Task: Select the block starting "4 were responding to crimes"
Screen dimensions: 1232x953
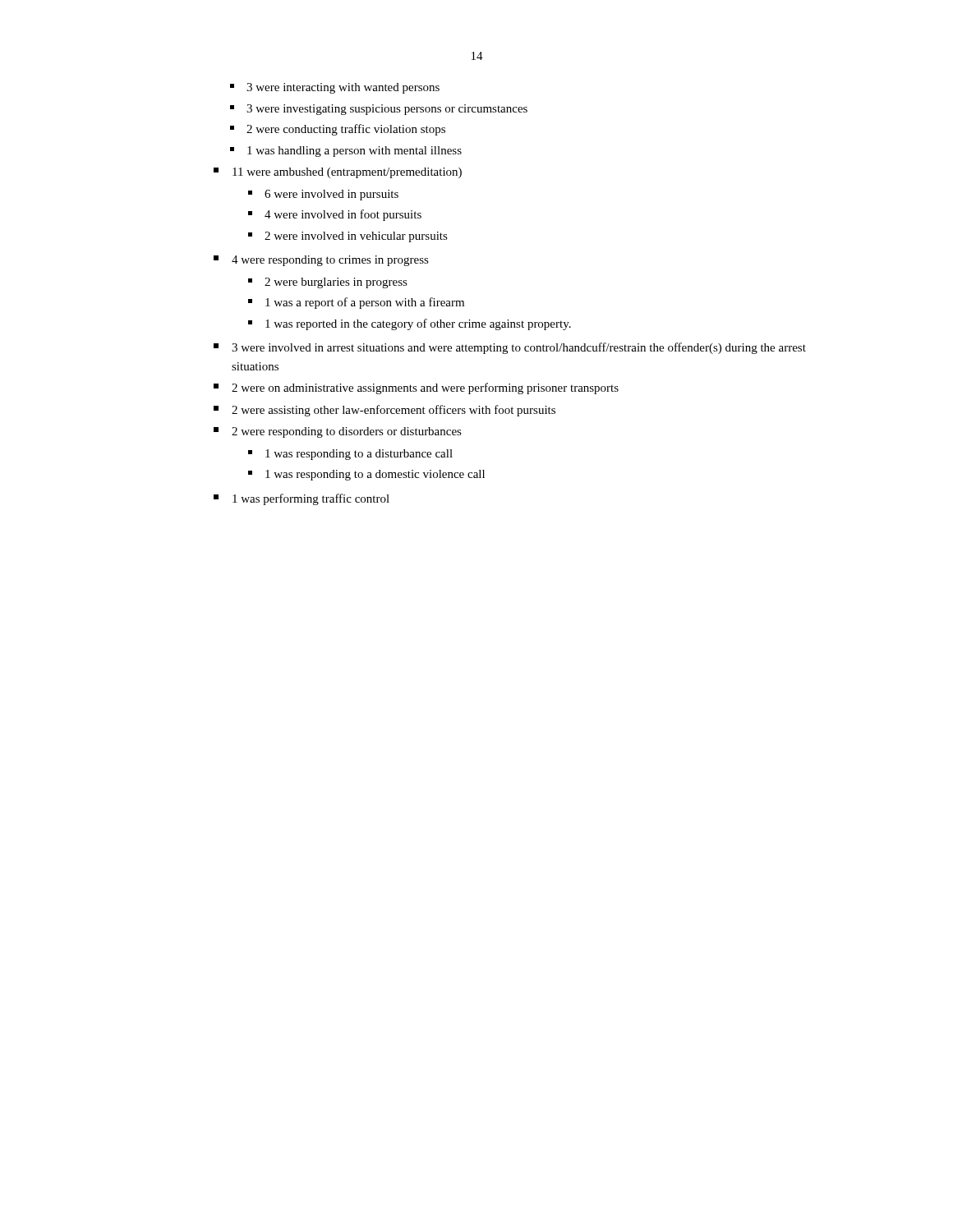Action: click(x=330, y=261)
